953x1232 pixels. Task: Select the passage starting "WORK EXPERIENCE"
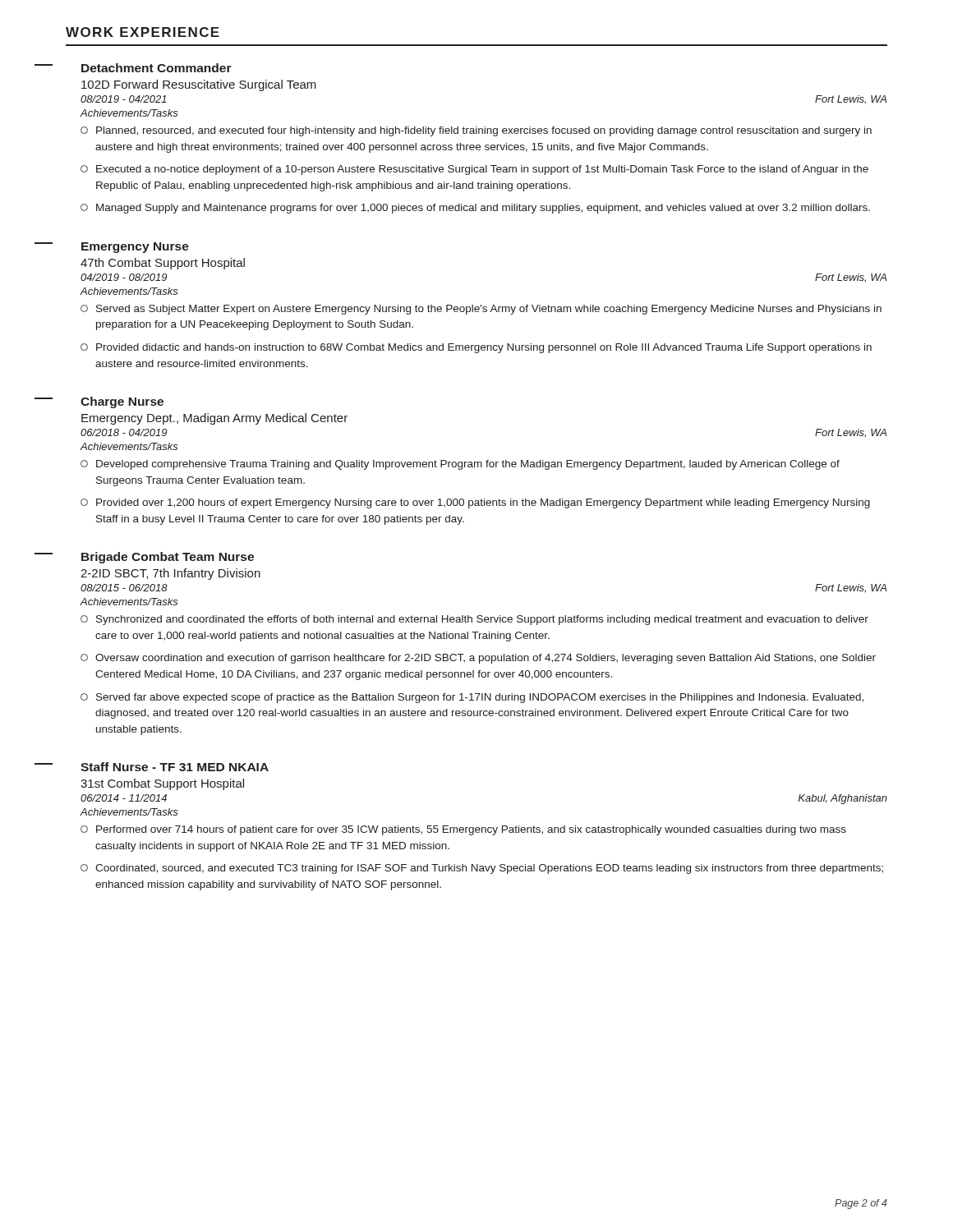point(476,35)
